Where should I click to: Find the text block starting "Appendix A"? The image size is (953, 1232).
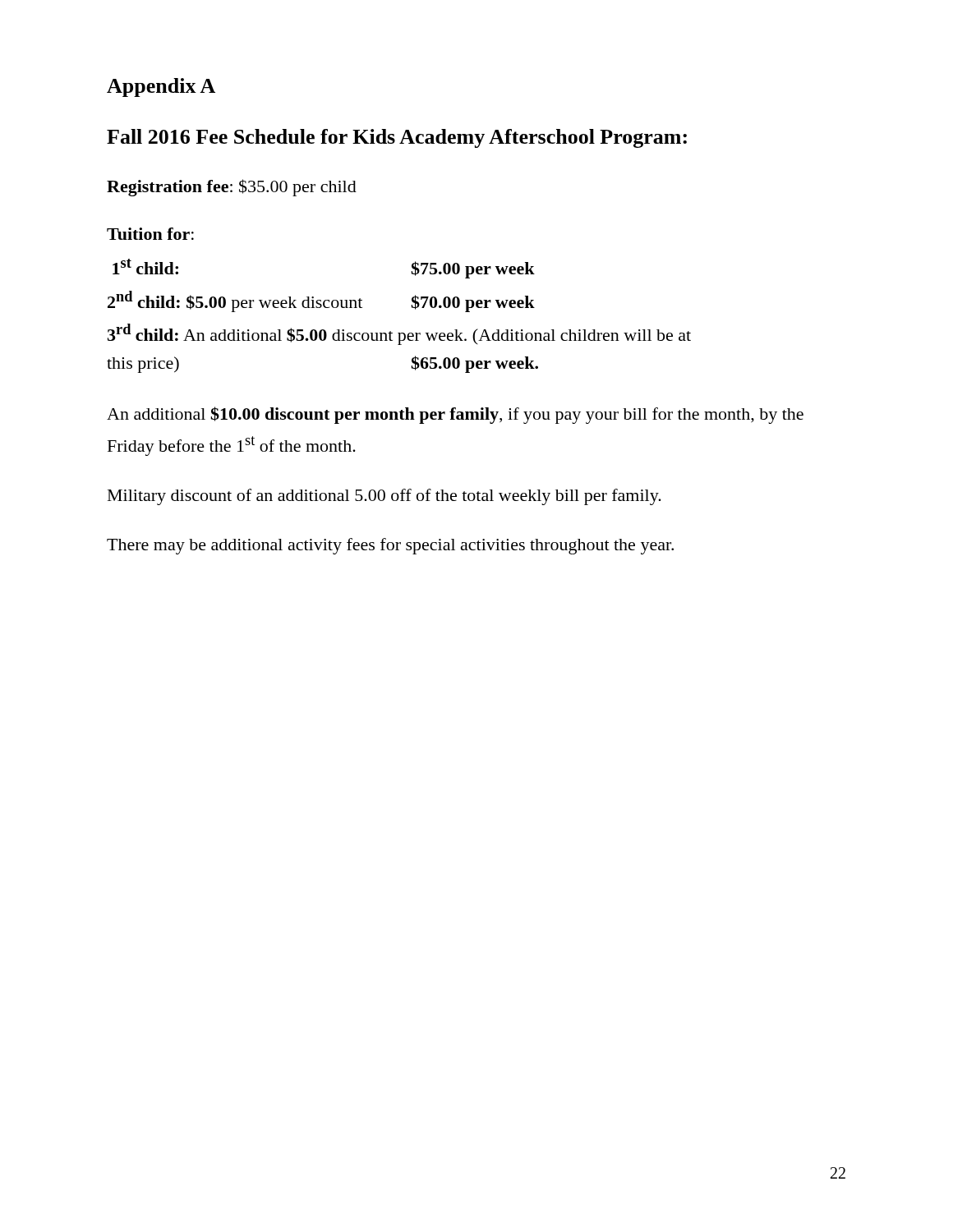161,86
